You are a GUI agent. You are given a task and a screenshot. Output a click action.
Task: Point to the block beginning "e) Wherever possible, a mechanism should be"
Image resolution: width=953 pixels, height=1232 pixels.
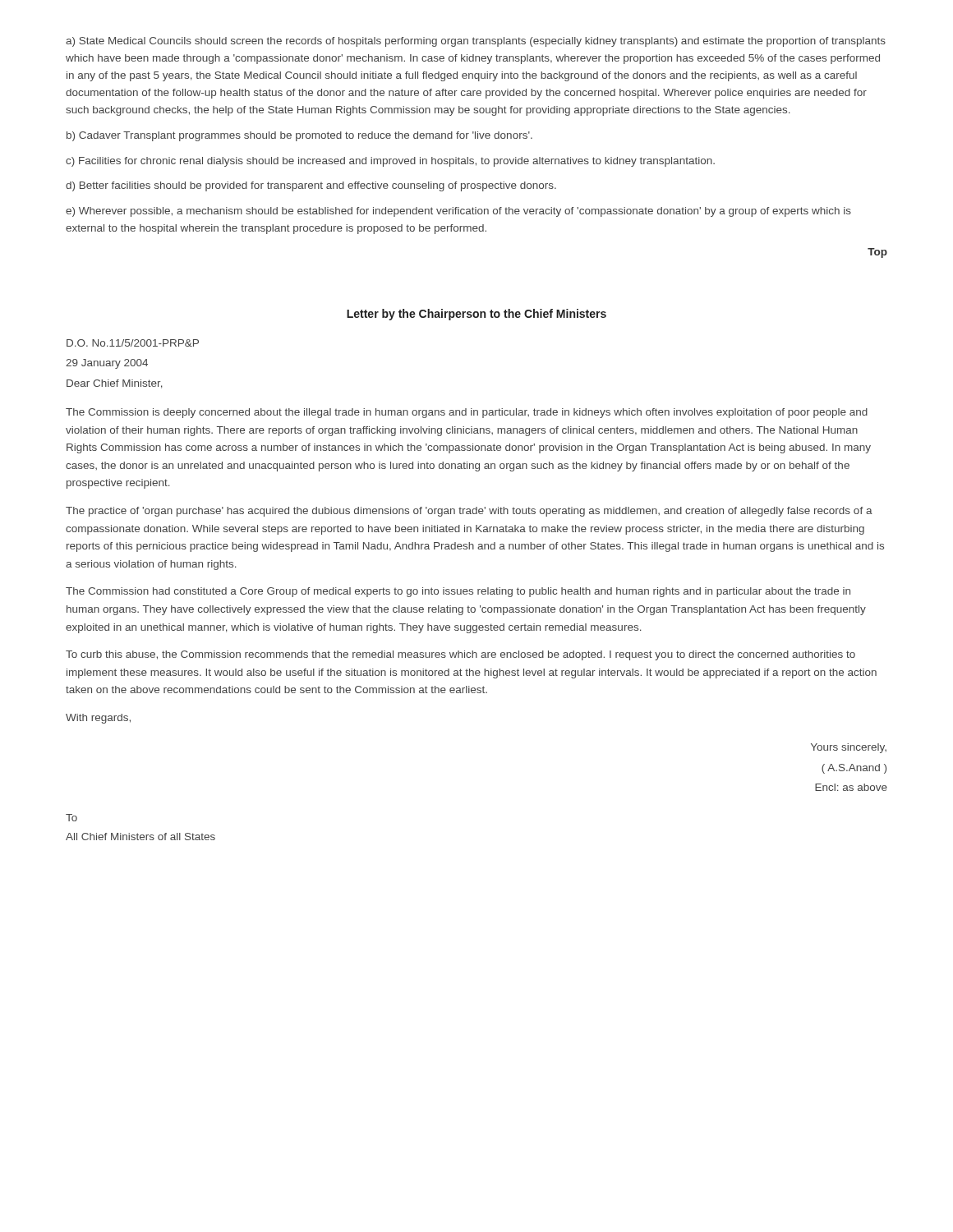click(458, 220)
